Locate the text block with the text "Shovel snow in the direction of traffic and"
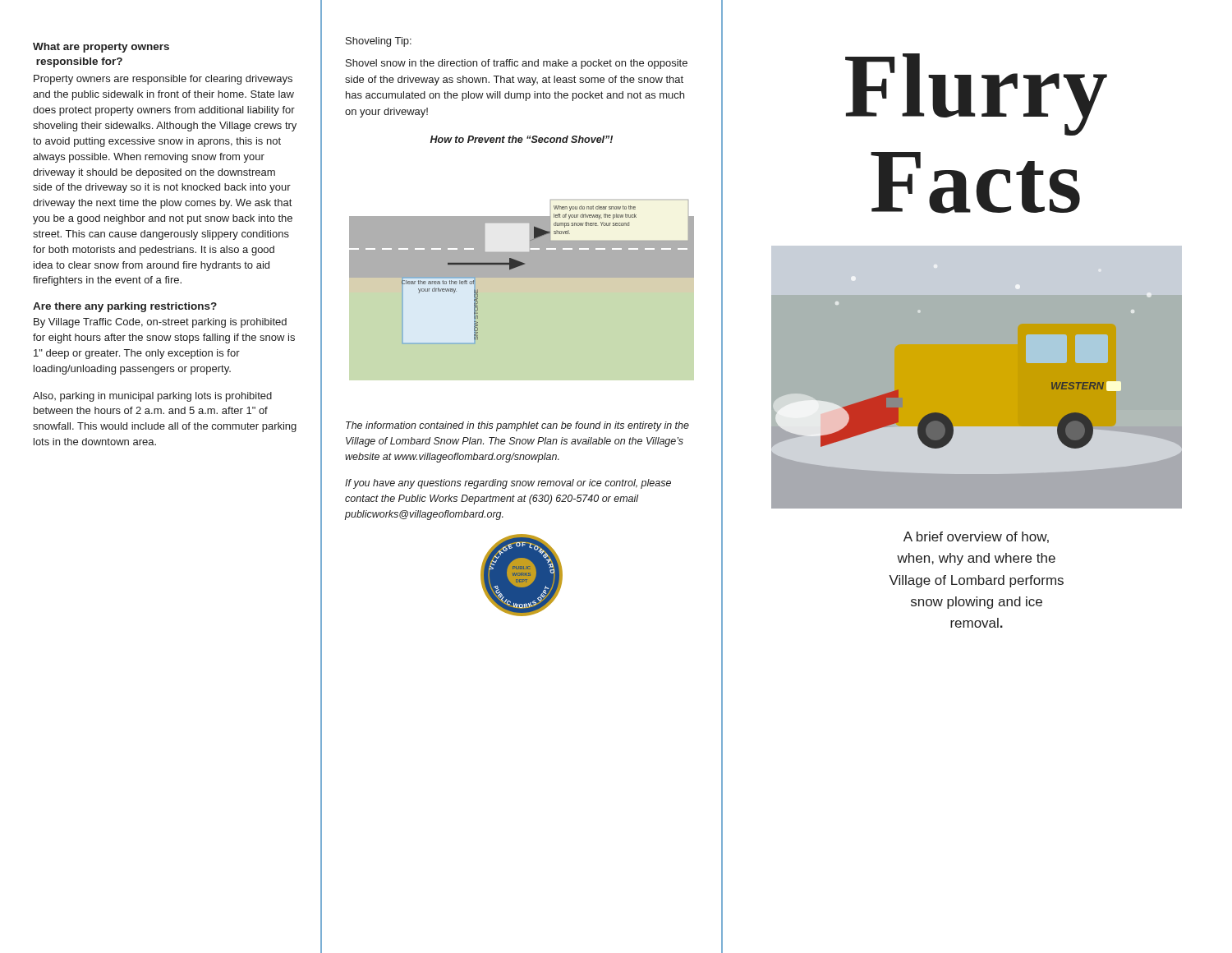The width and height of the screenshot is (1232, 953). coord(516,87)
